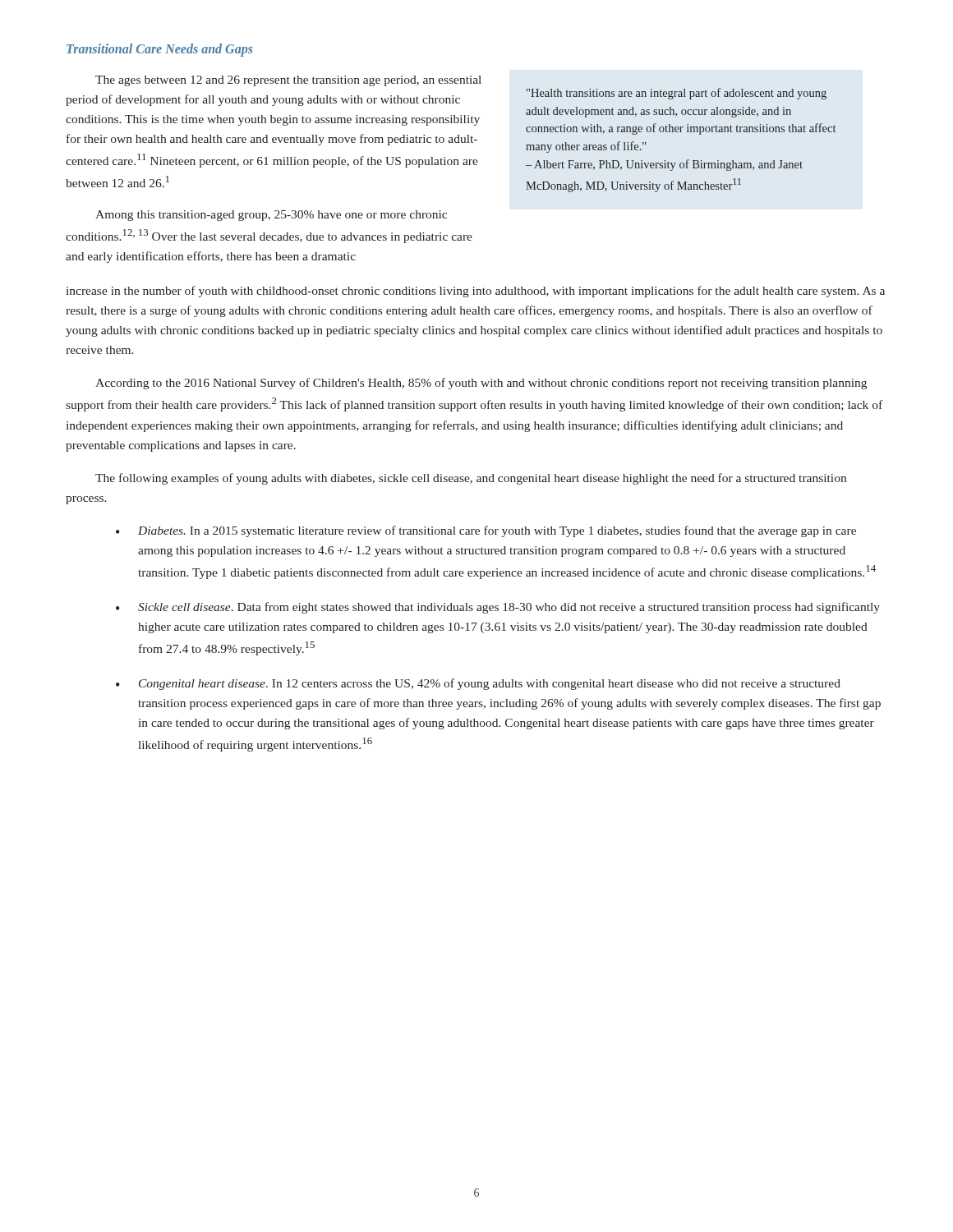953x1232 pixels.
Task: Select the text block with the text "According to the 2016 National Survey of Children's"
Action: point(474,414)
